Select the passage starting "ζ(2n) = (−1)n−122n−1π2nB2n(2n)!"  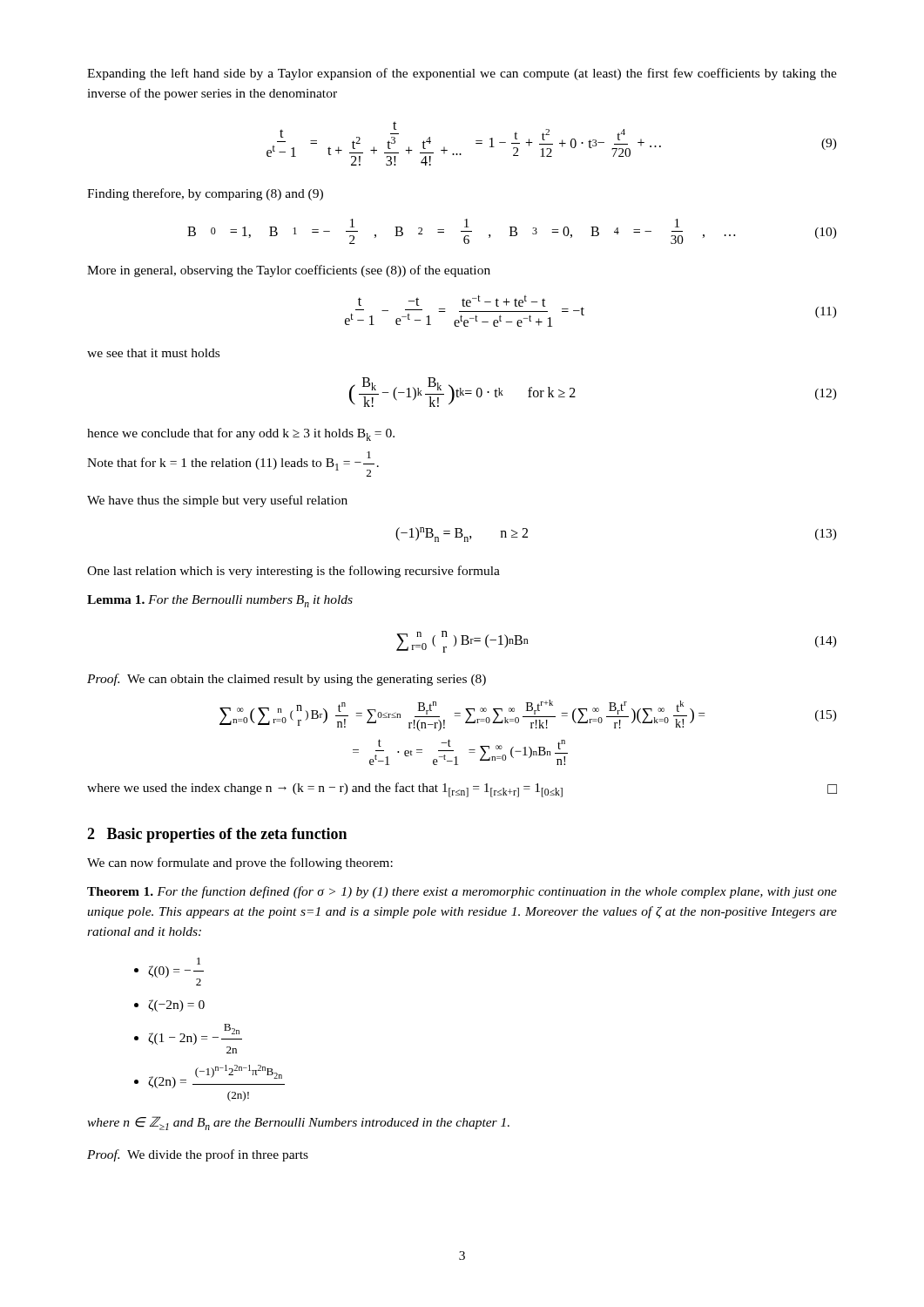216,1083
